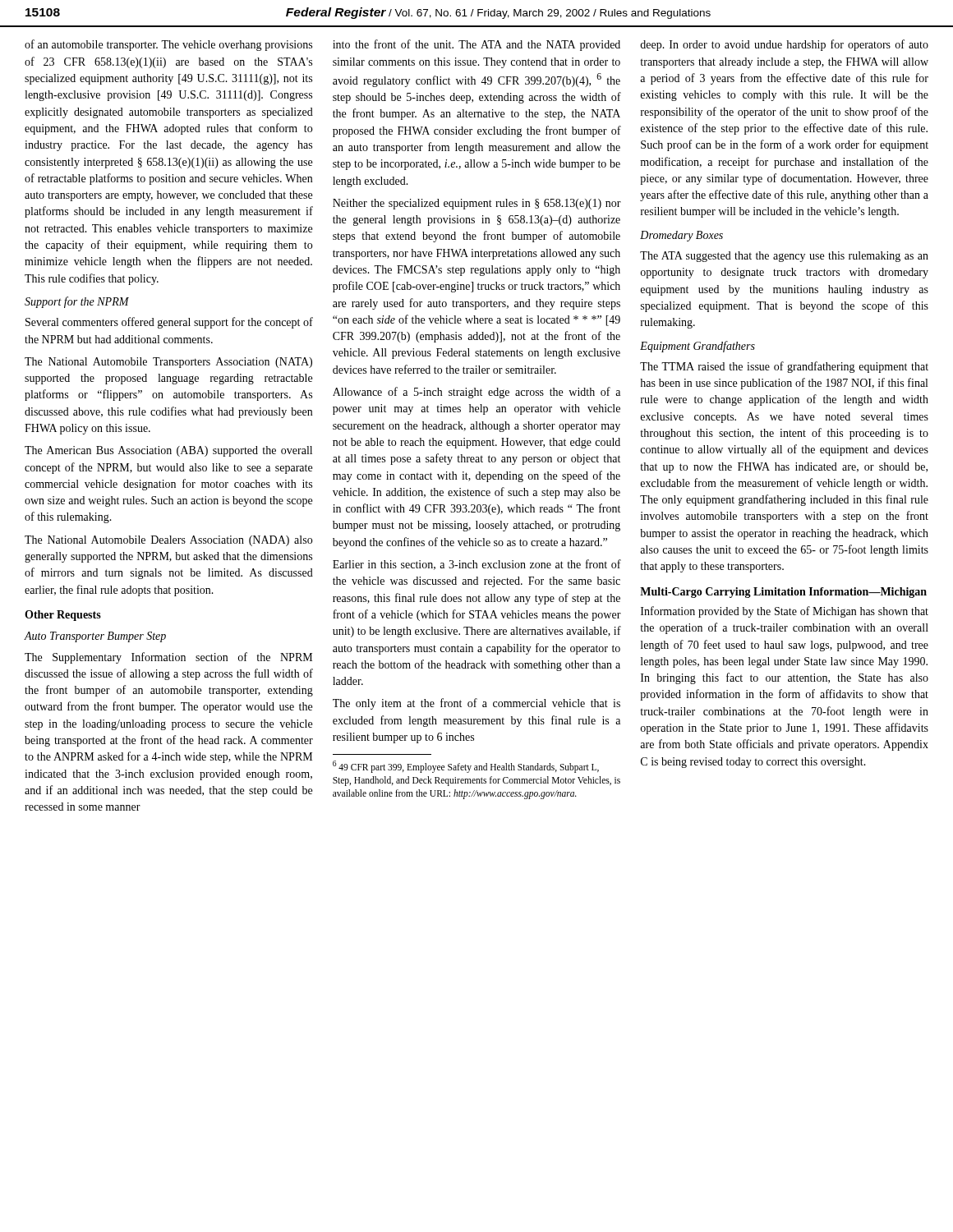Locate the text block with the text "The TTMA raised the issue of"
Screen dimensions: 1232x953
(784, 467)
